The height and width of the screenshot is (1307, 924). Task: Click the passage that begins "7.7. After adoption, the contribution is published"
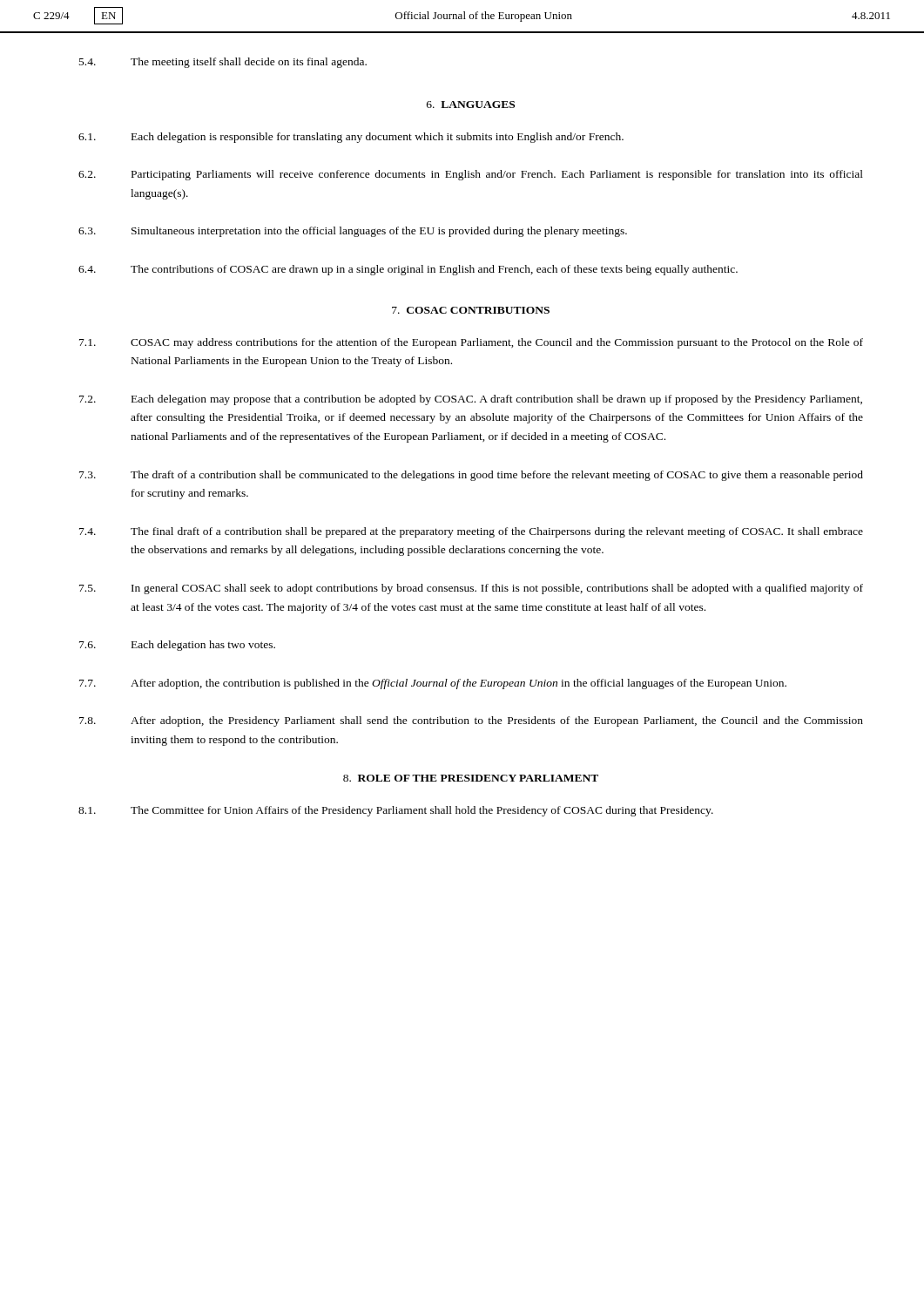(471, 683)
